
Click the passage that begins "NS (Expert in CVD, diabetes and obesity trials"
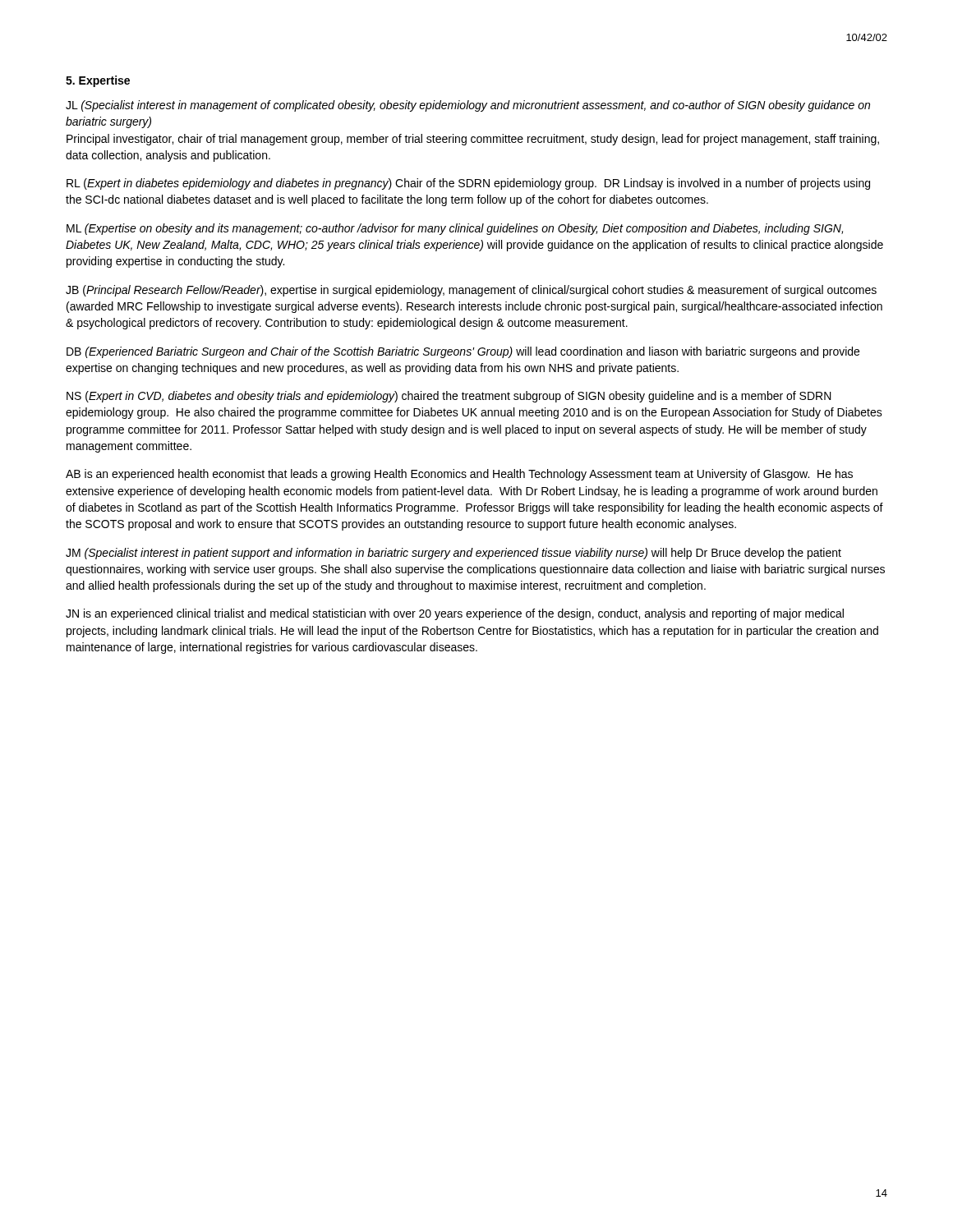click(474, 421)
